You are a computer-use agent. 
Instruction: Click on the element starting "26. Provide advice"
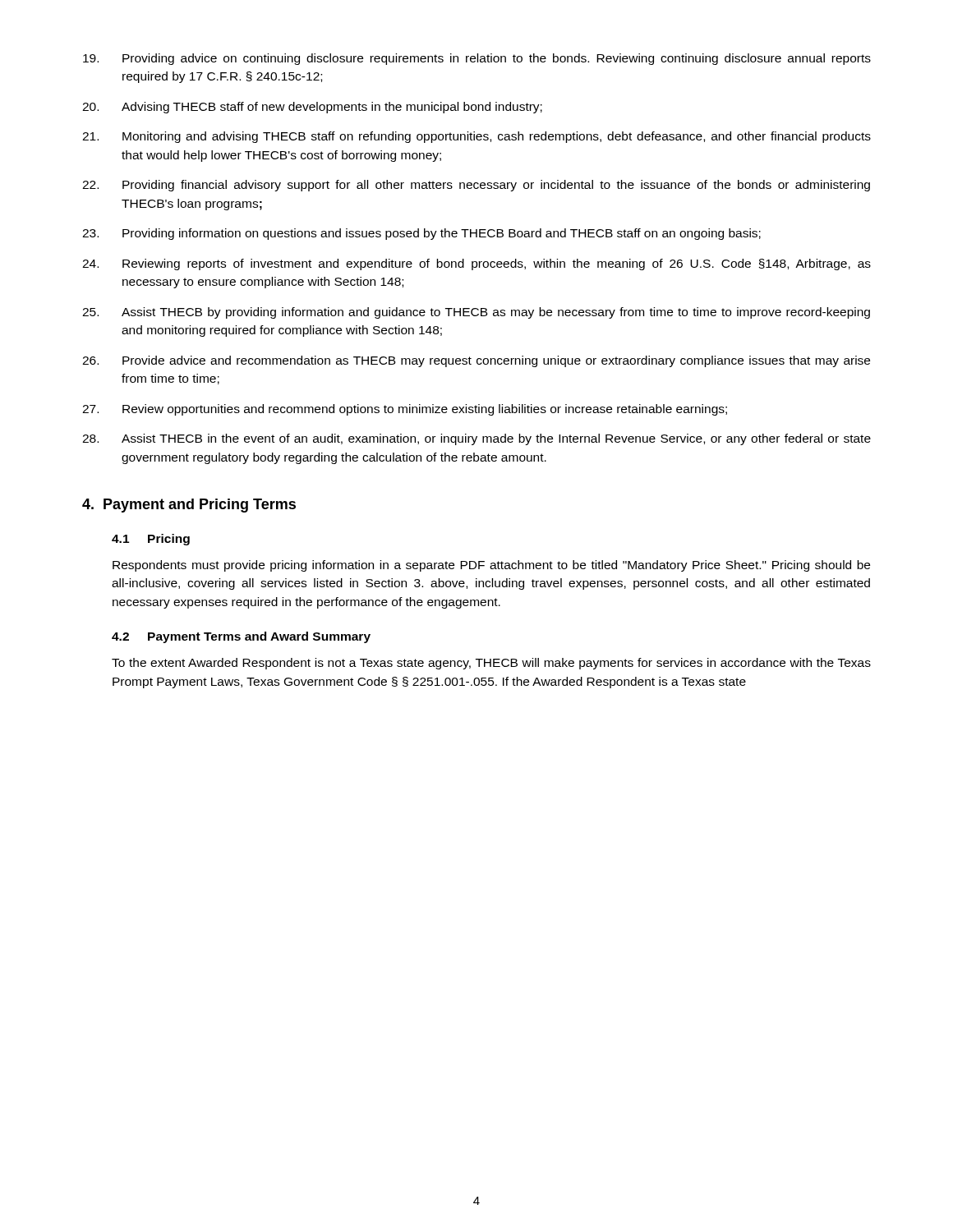[x=476, y=370]
